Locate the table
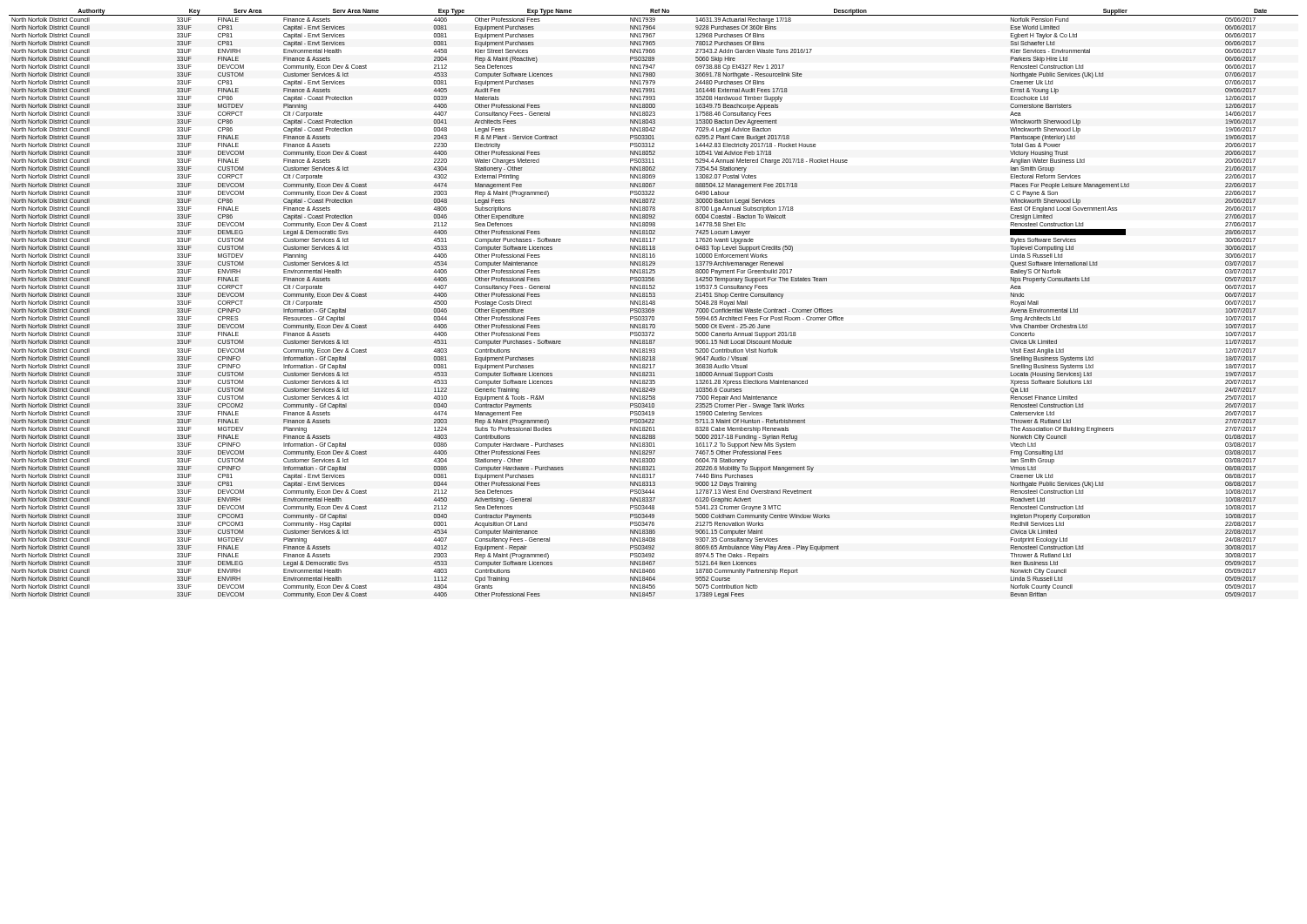This screenshot has width=1307, height=924. coord(654,303)
